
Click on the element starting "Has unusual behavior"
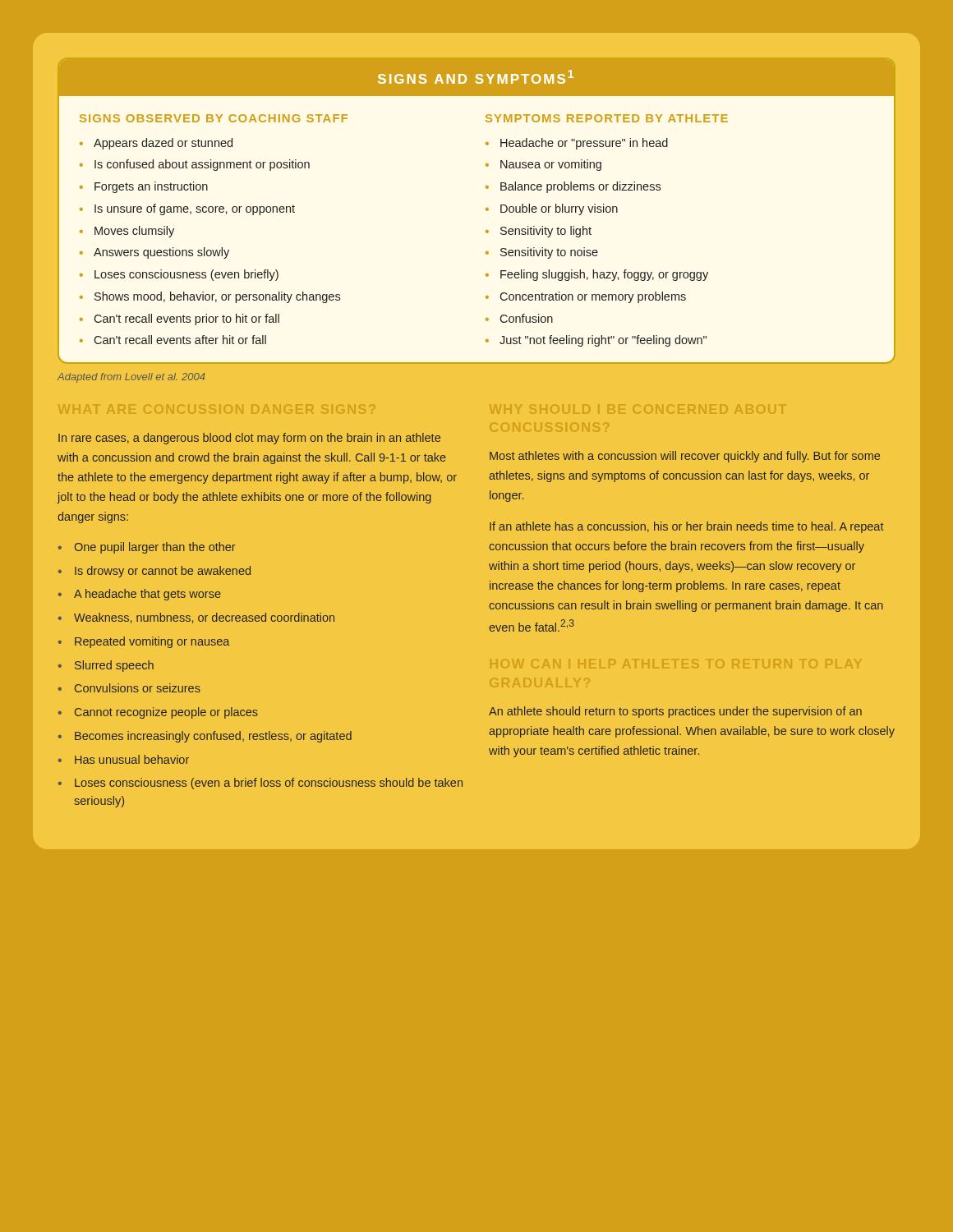tap(132, 759)
